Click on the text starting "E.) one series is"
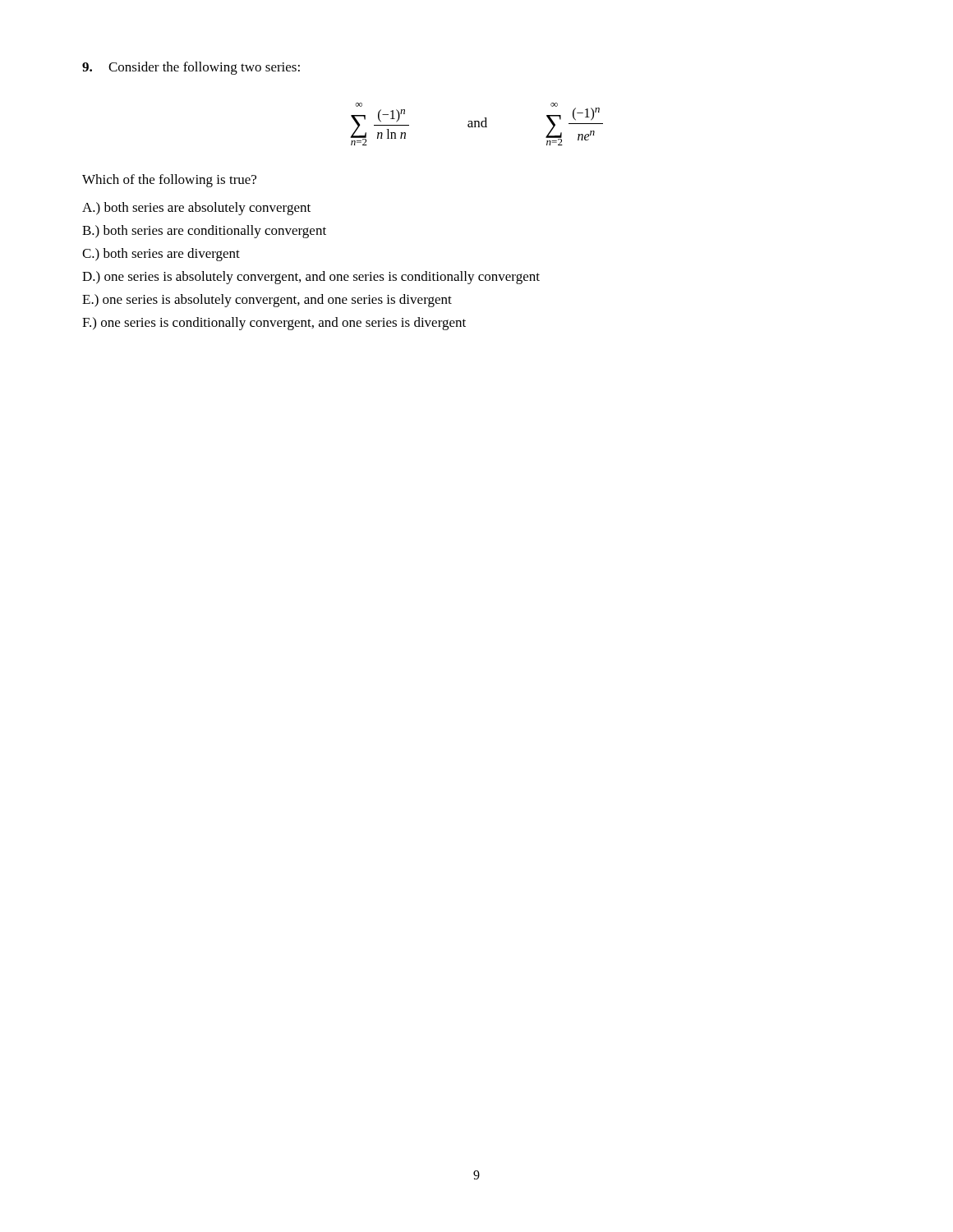The height and width of the screenshot is (1232, 953). (x=267, y=299)
